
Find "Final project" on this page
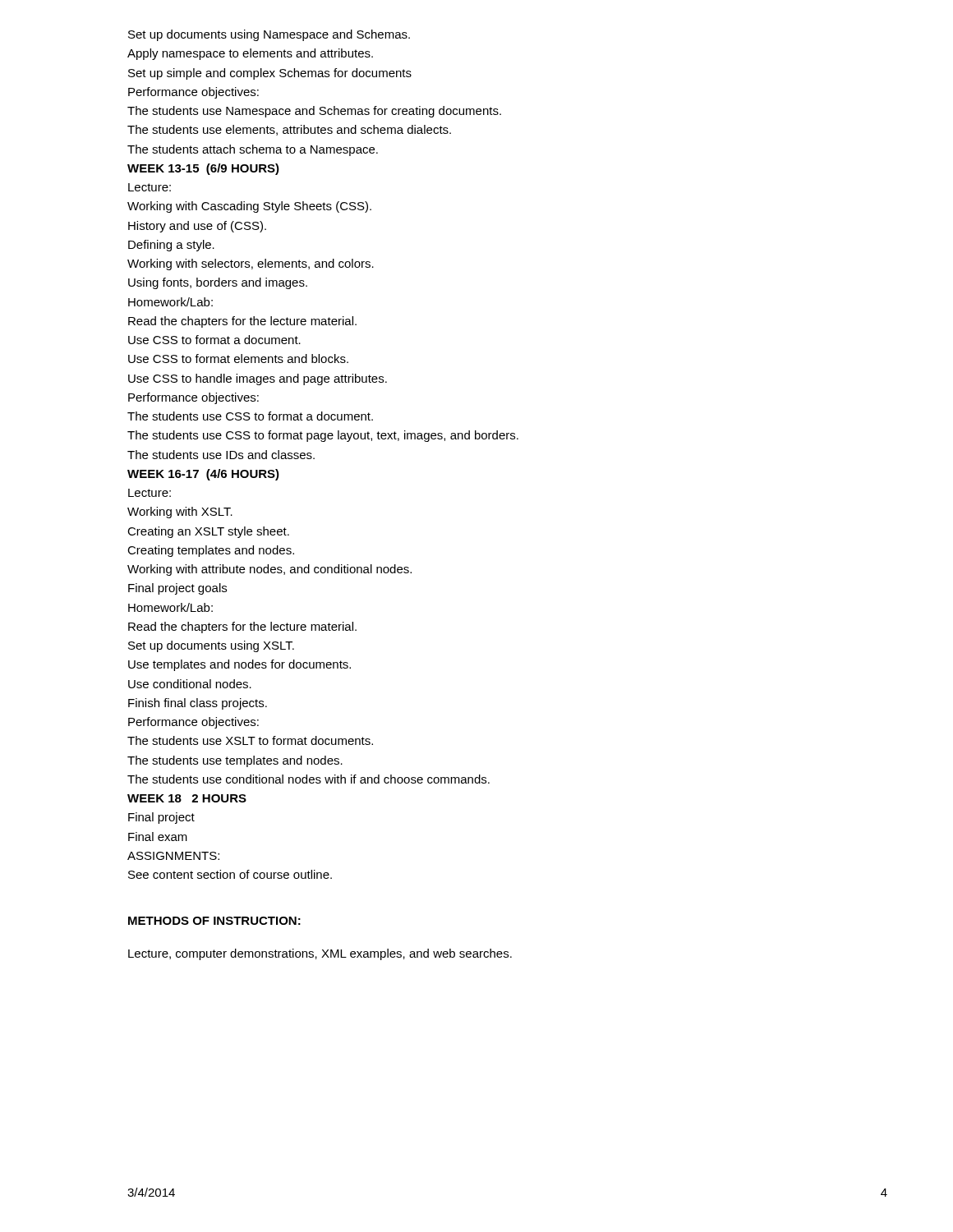(161, 817)
